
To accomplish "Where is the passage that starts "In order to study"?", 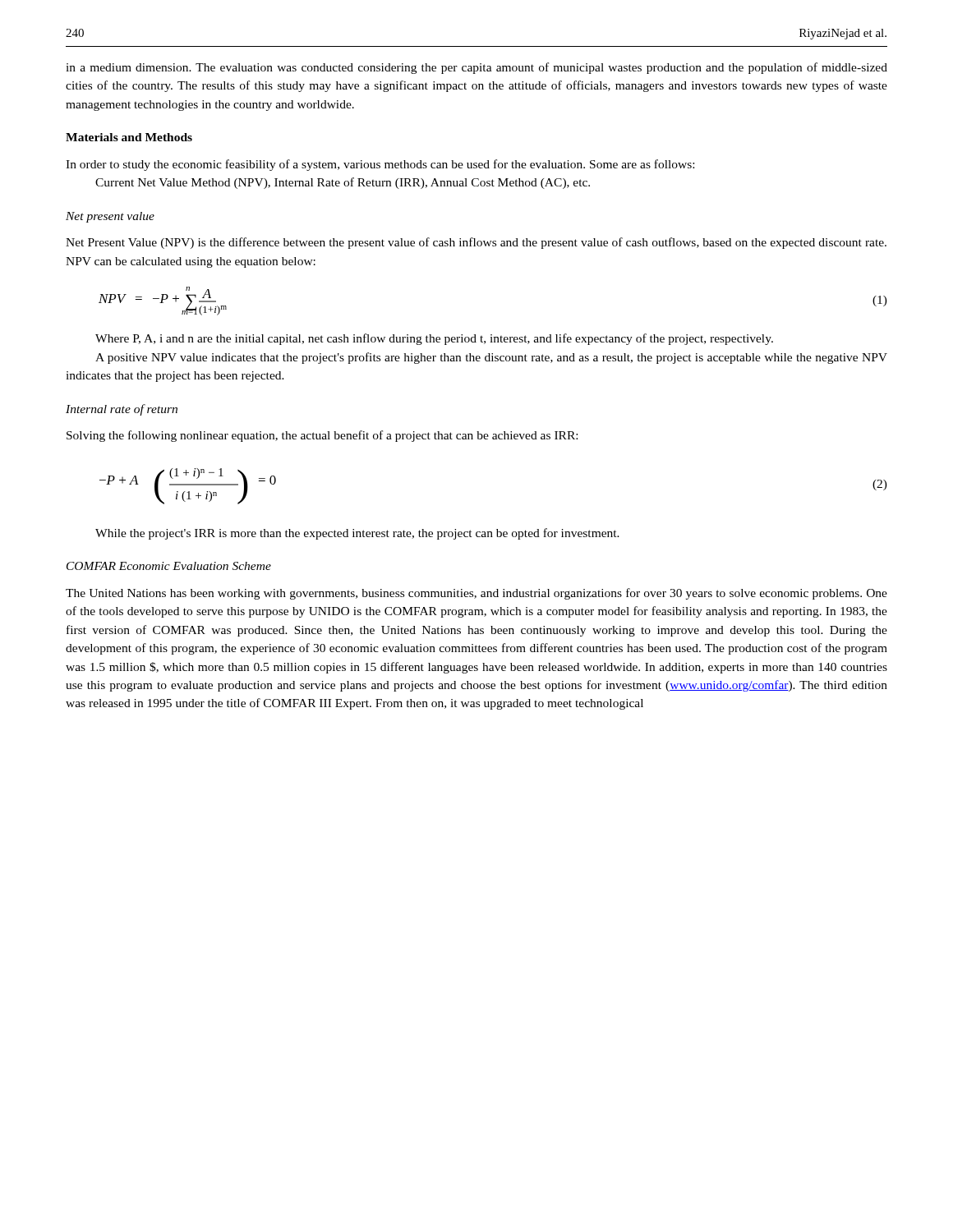I will [381, 173].
